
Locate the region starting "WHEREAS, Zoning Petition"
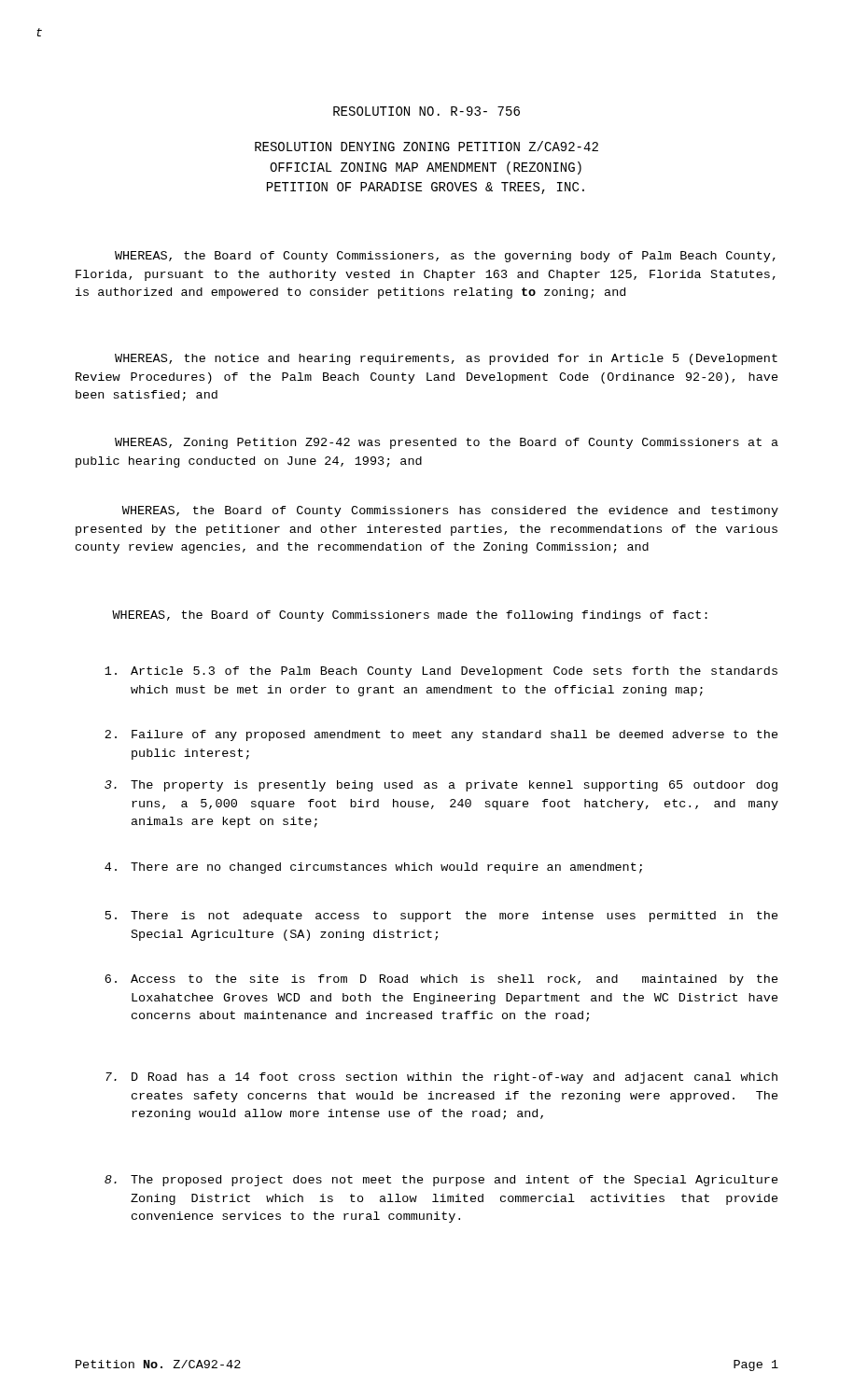(426, 452)
